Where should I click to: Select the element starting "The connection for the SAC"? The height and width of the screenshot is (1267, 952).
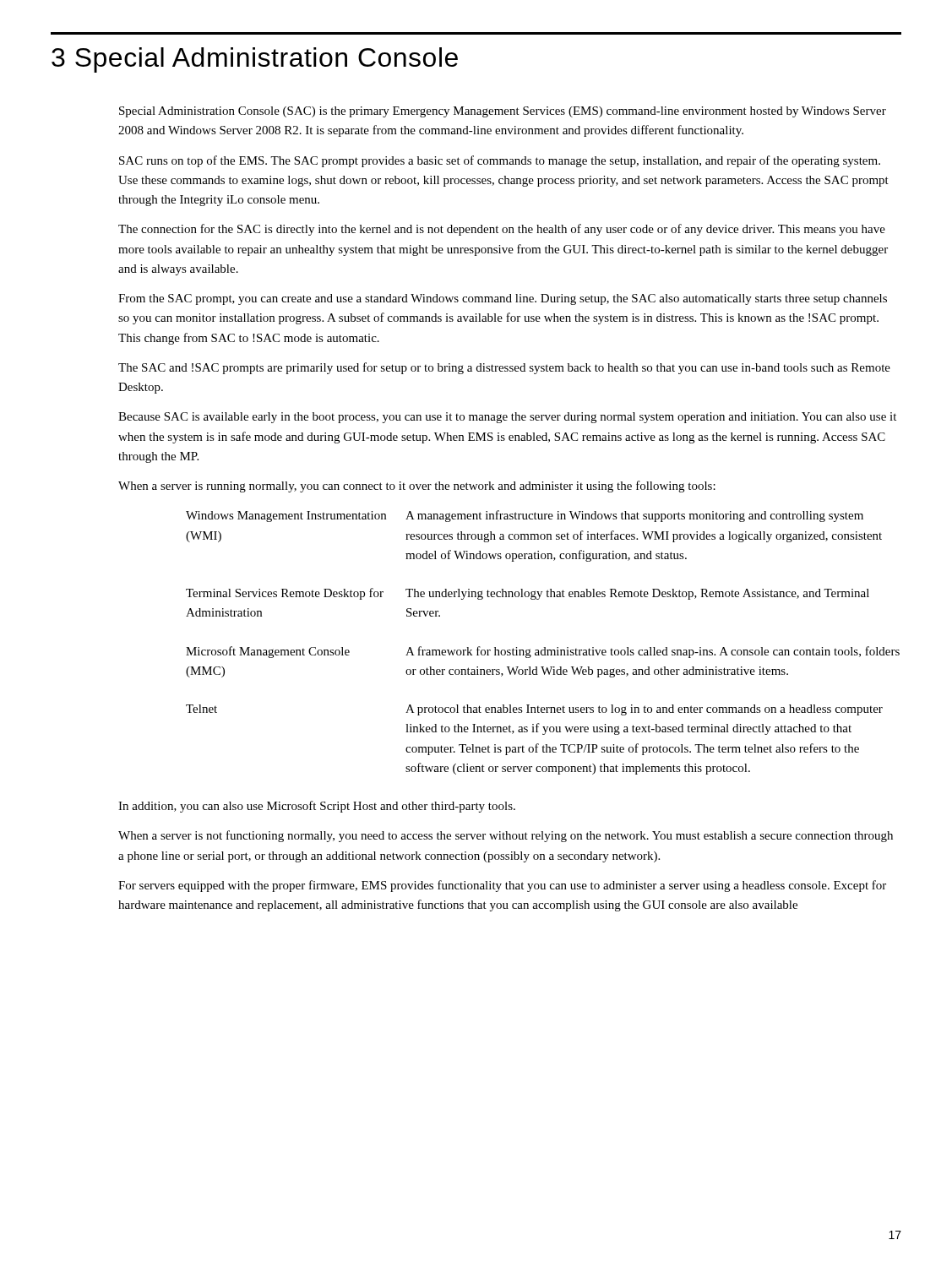pos(503,249)
